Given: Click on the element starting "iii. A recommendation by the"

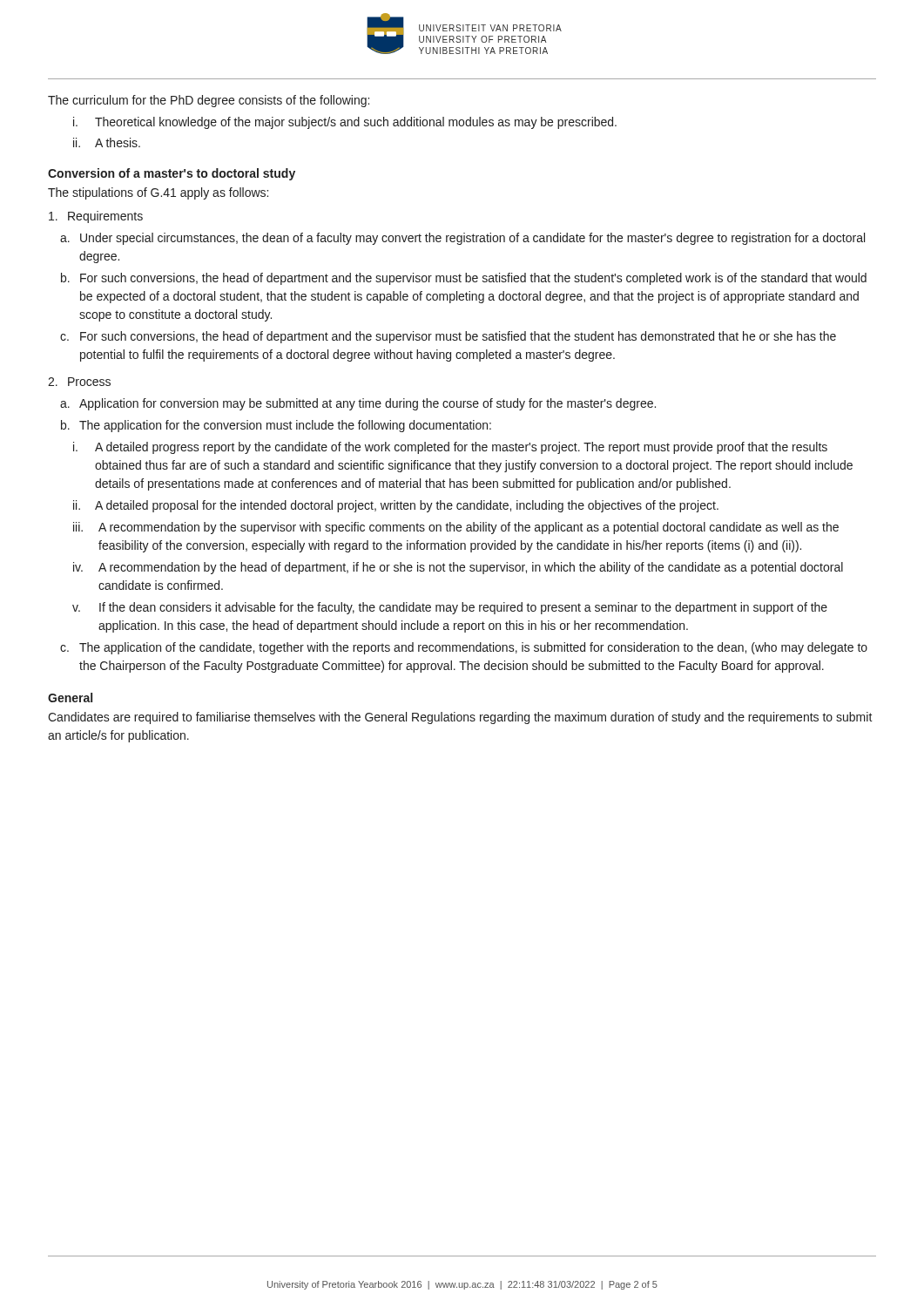Looking at the screenshot, I should pos(474,537).
